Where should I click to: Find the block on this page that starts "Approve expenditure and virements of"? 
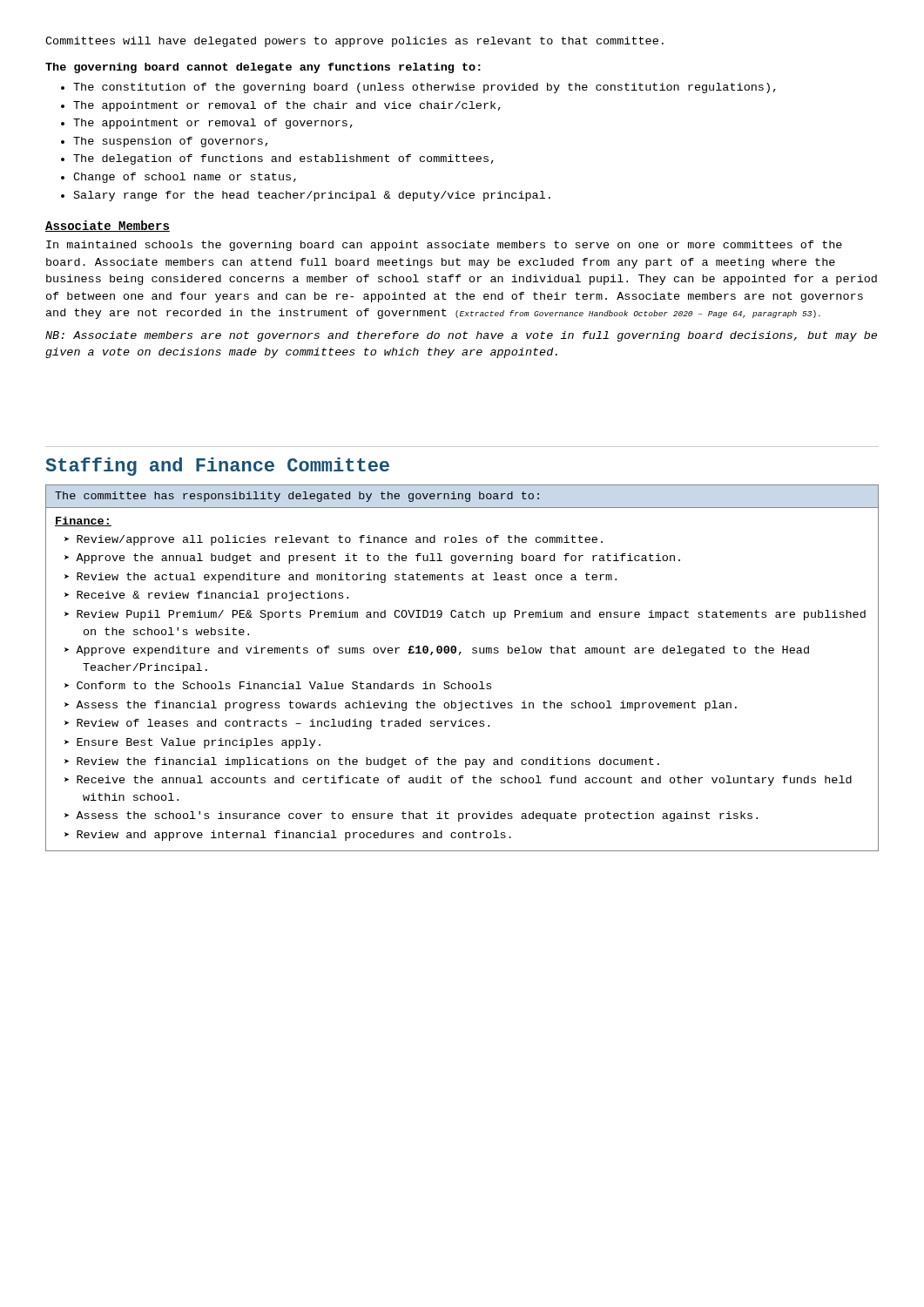466,659
